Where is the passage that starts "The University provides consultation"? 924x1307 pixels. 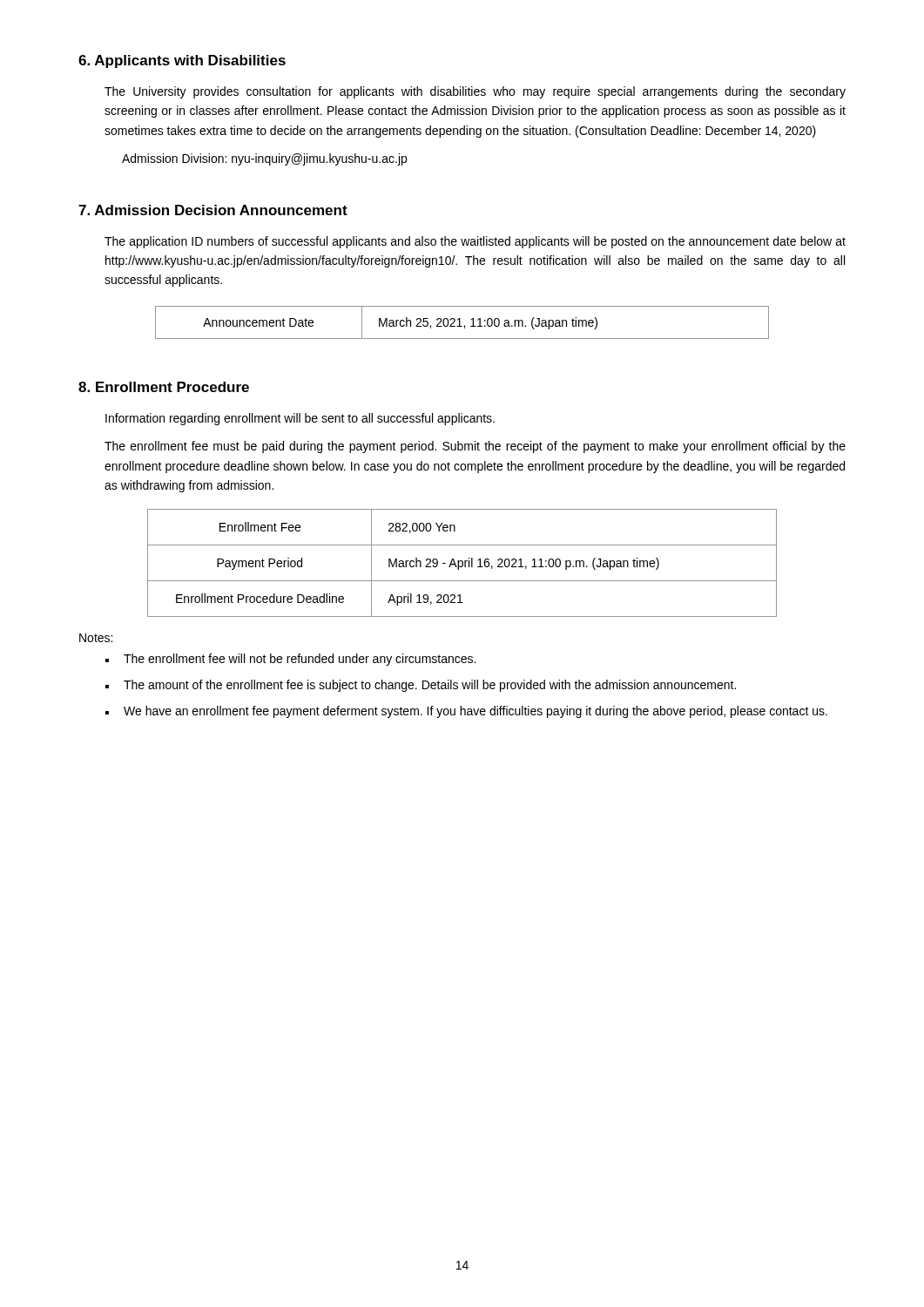pos(475,111)
